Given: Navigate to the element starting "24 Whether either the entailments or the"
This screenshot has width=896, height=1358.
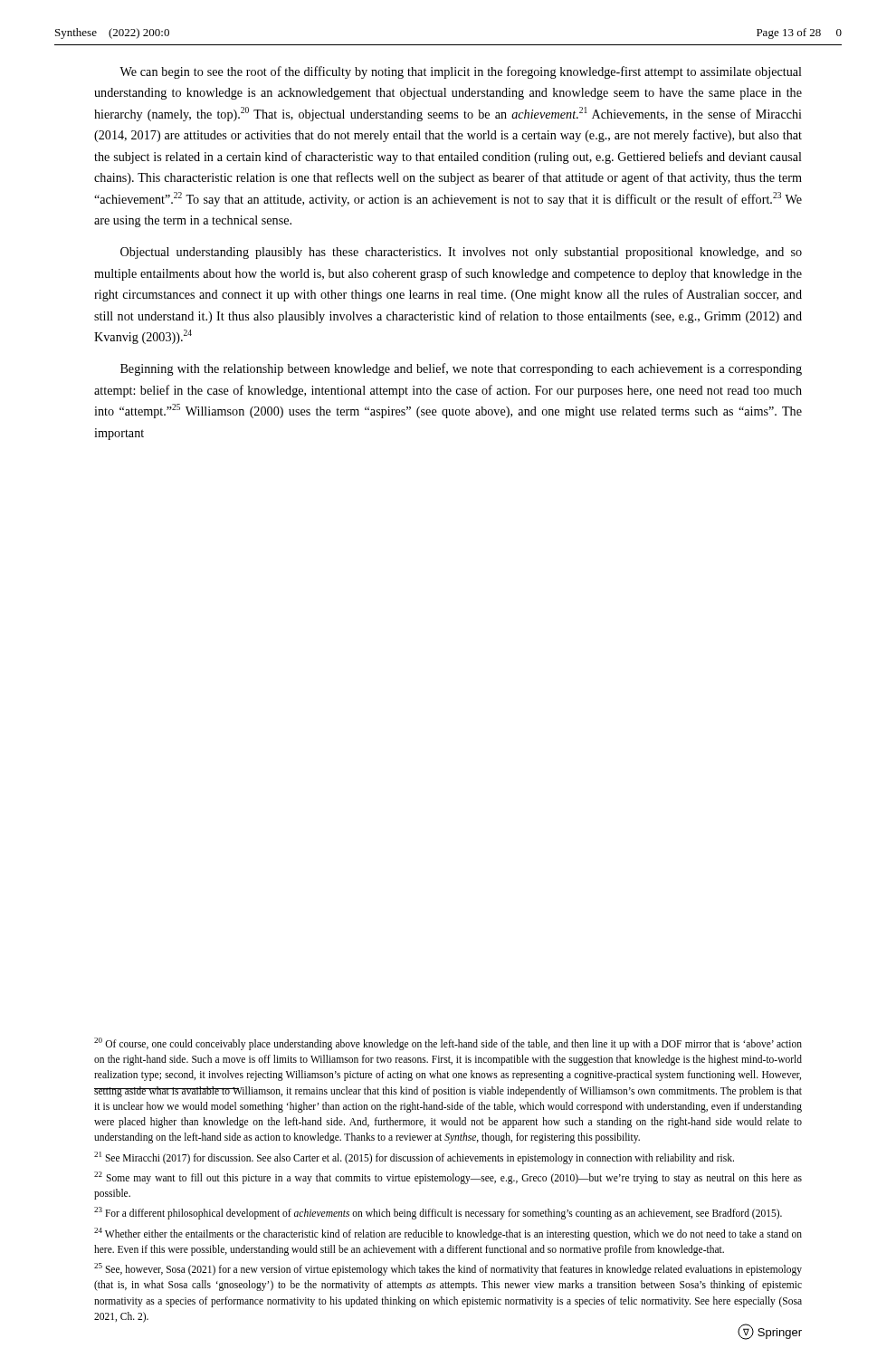Looking at the screenshot, I should pyautogui.click(x=448, y=1240).
